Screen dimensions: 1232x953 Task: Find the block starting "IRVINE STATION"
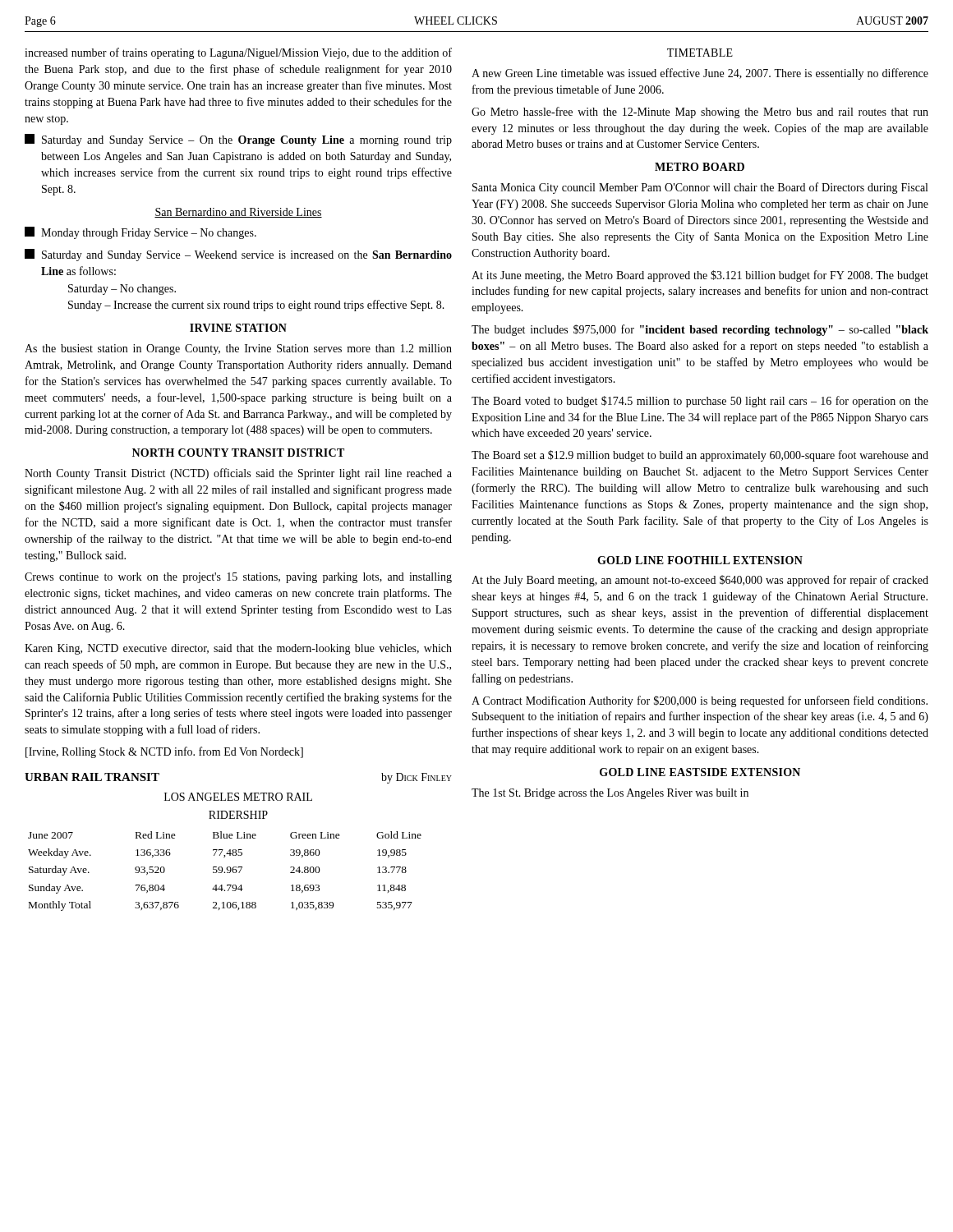[238, 328]
